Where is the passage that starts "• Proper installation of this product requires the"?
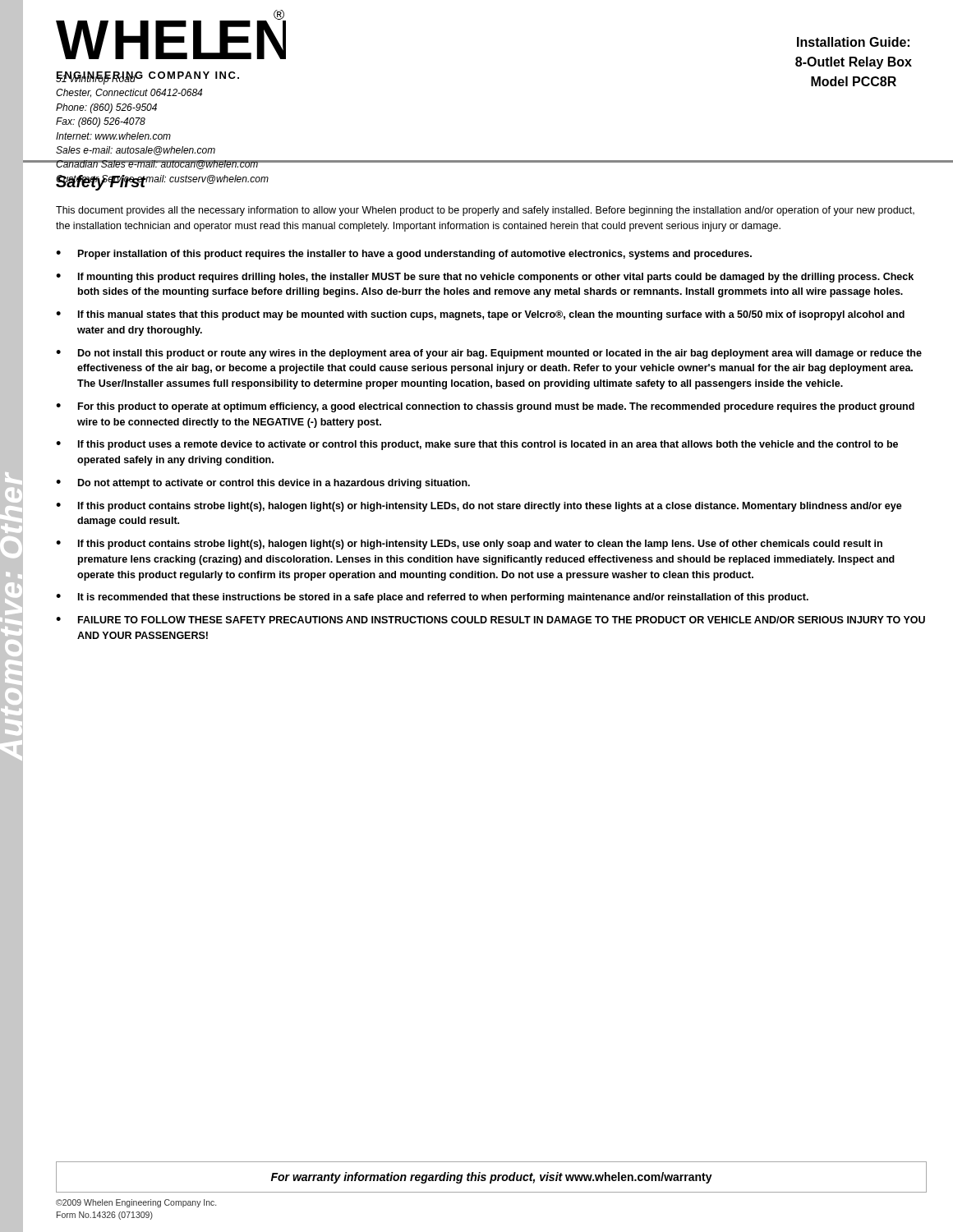The width and height of the screenshot is (953, 1232). (x=404, y=254)
